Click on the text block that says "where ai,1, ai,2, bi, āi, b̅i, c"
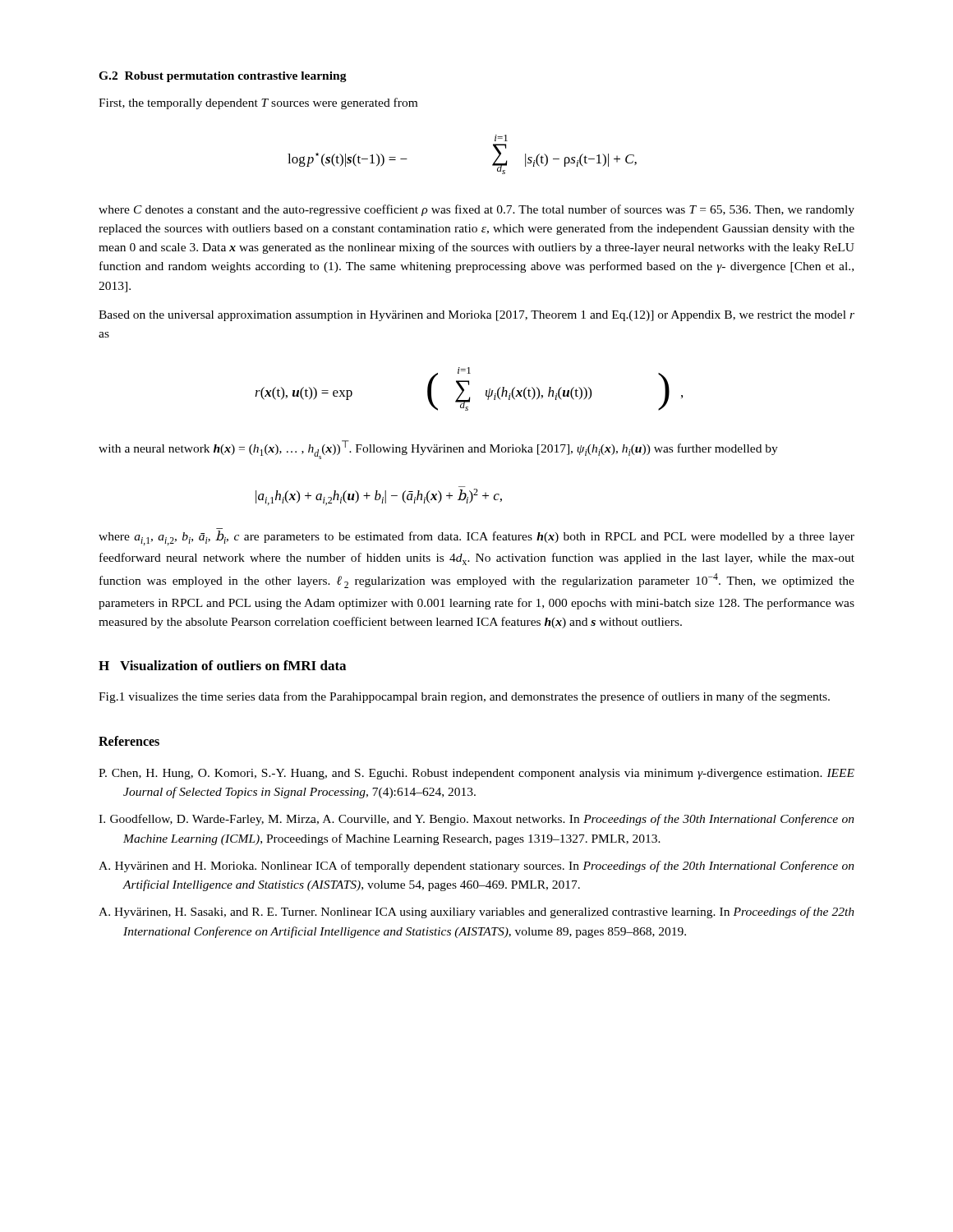 (x=476, y=579)
